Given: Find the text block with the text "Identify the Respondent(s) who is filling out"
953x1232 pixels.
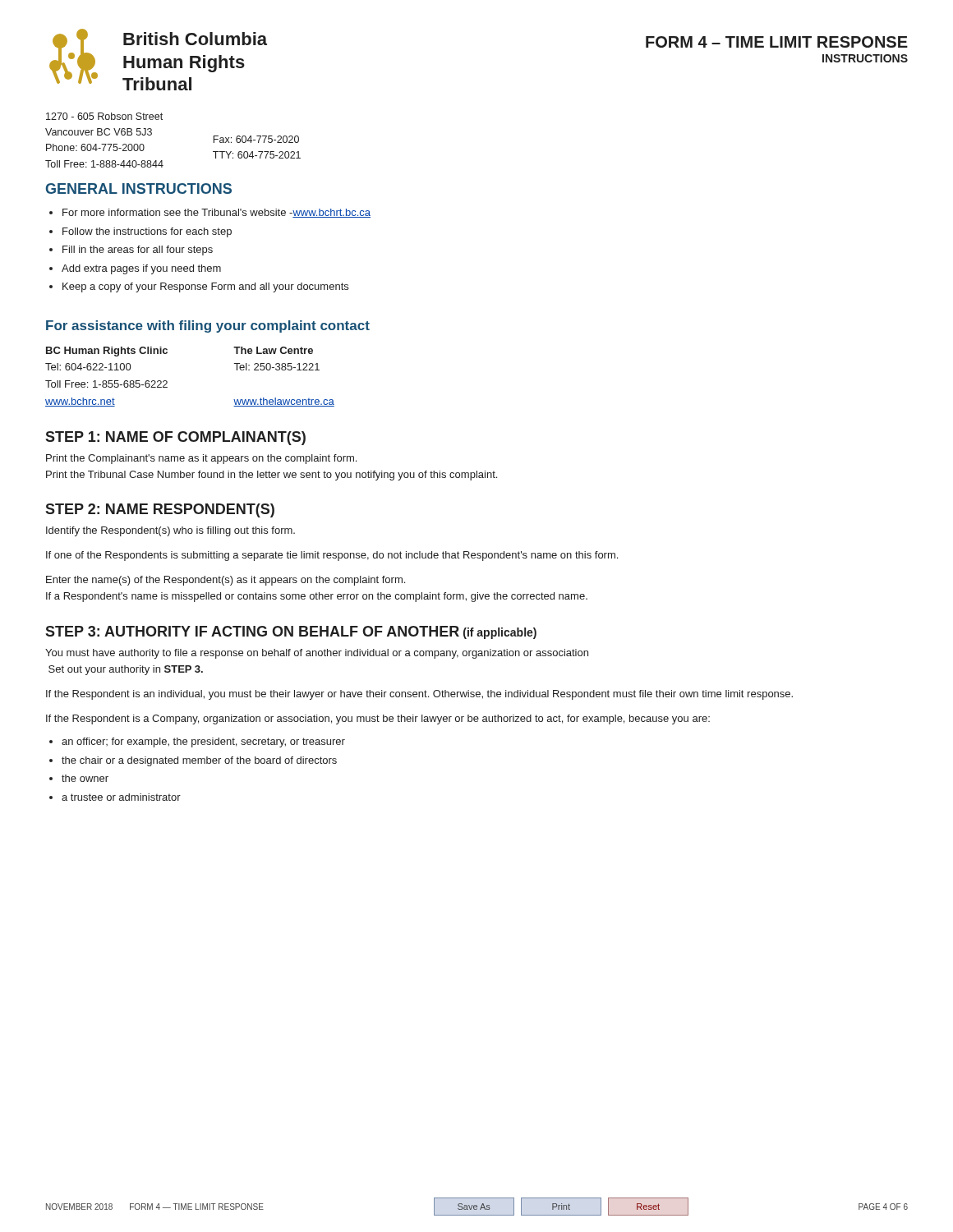Looking at the screenshot, I should tap(170, 530).
